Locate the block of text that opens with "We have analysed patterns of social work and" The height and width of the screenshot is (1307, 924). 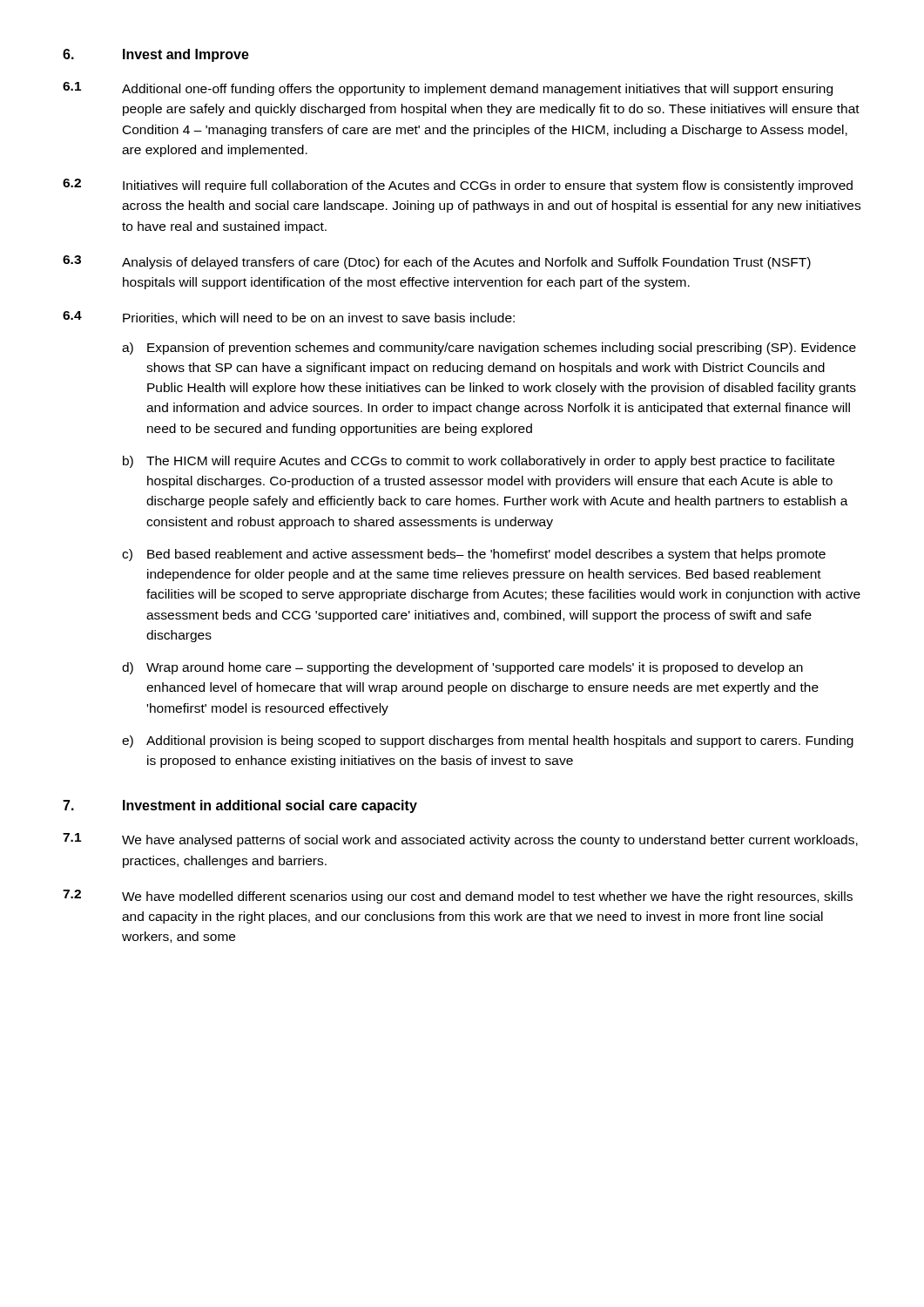[x=490, y=850]
